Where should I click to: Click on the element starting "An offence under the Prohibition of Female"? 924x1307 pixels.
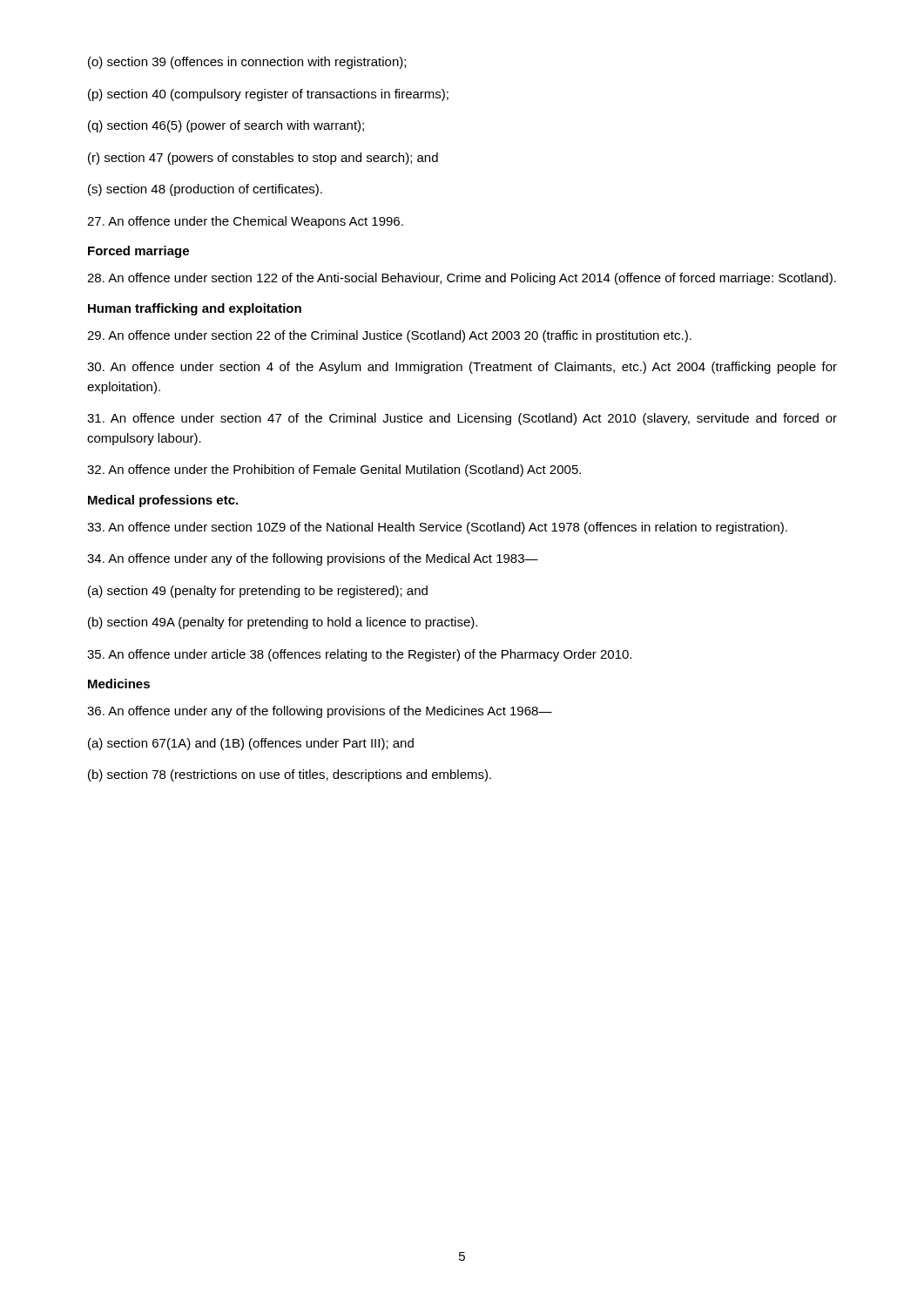tap(335, 469)
